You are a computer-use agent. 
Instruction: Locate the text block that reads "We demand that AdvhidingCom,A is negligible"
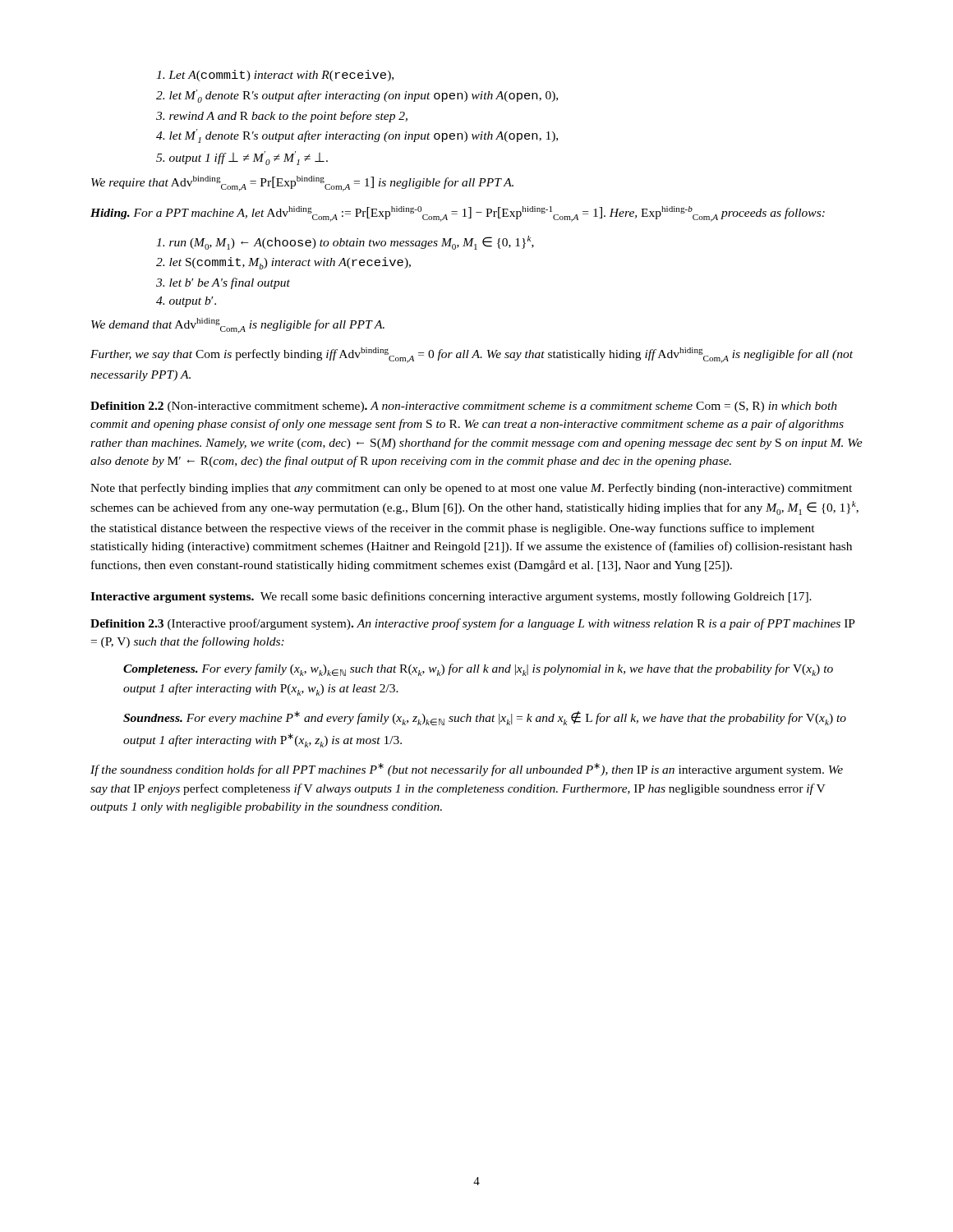238,324
